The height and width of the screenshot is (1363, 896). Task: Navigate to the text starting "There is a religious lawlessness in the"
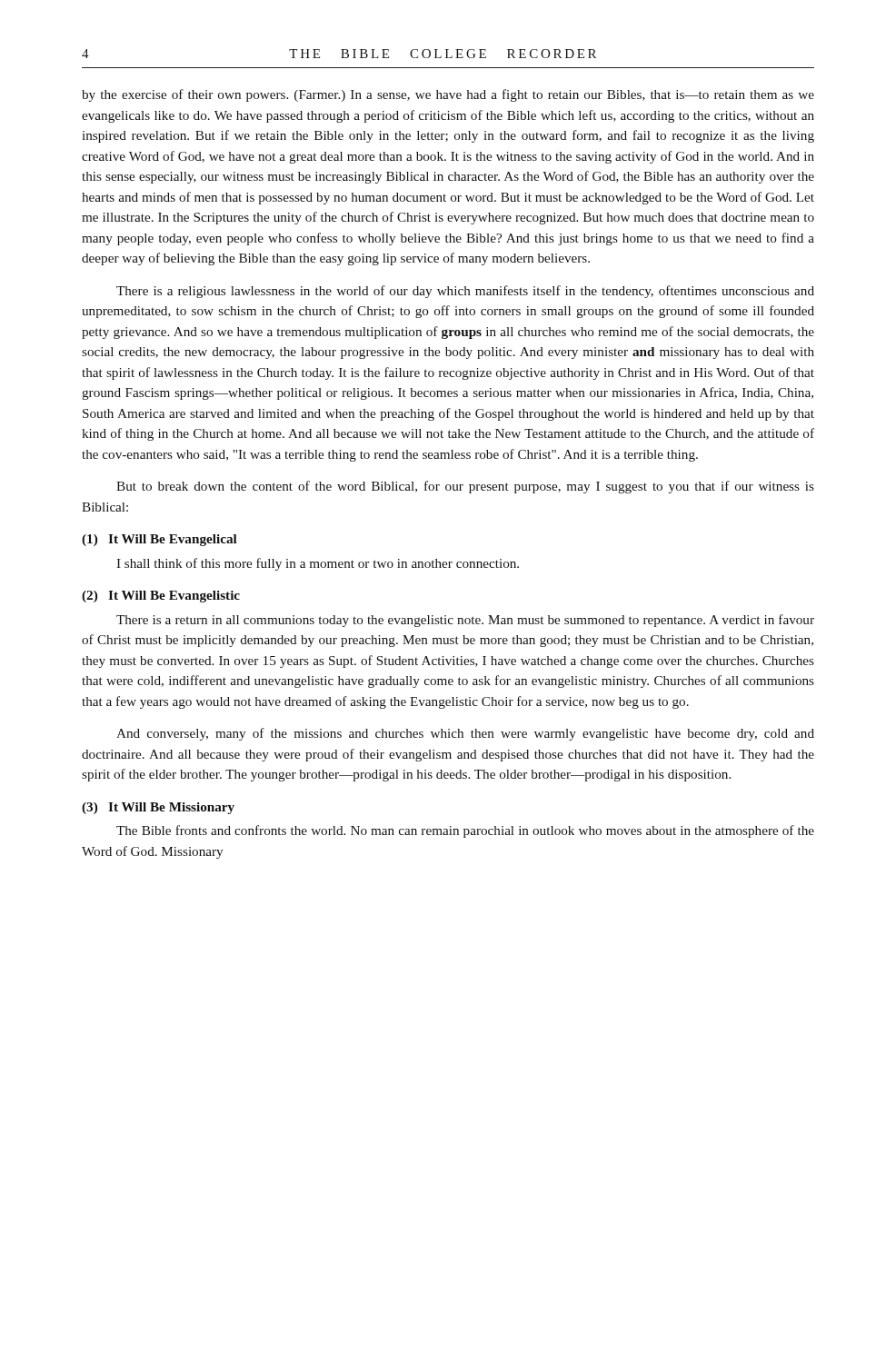(x=448, y=373)
